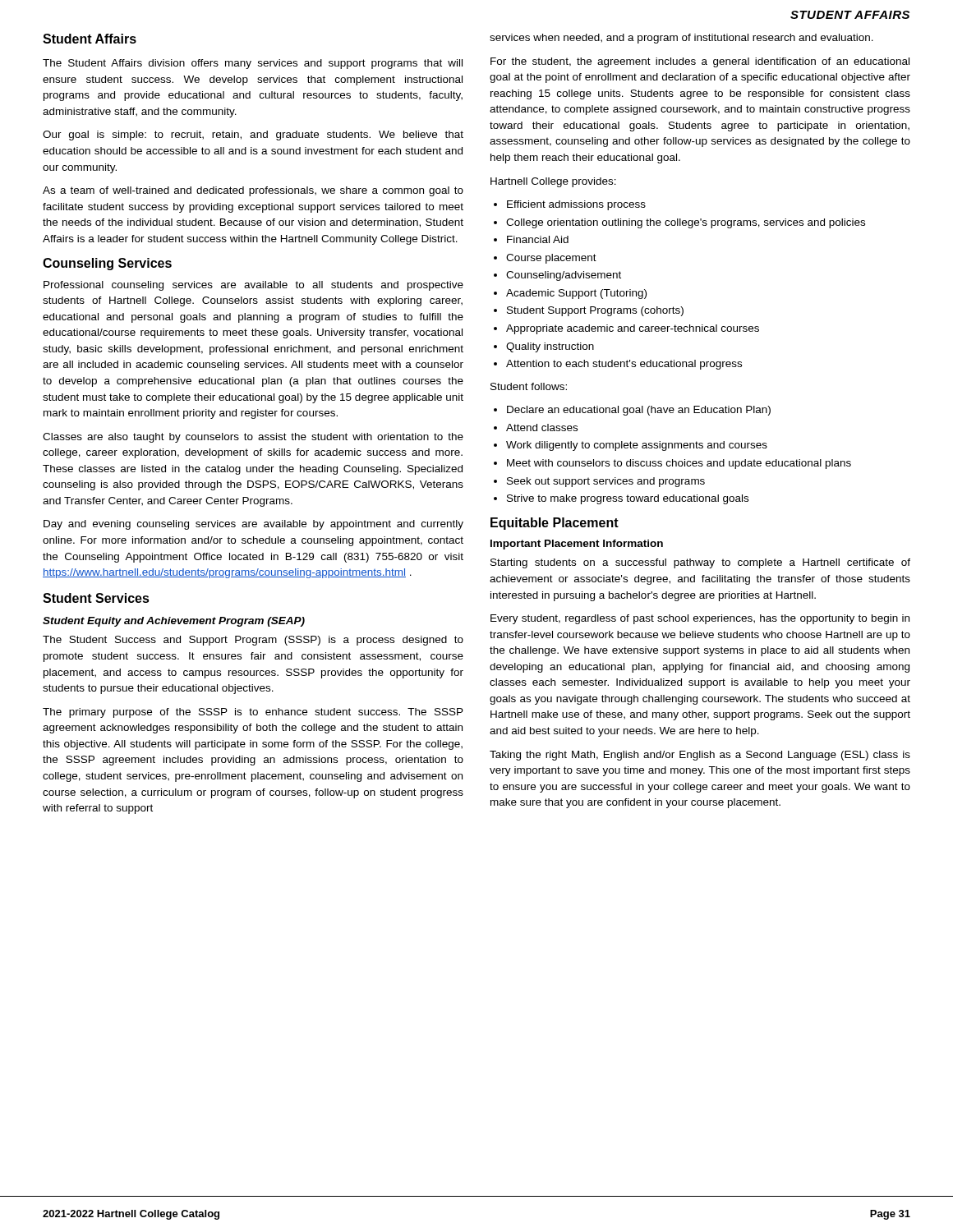953x1232 pixels.
Task: Click on the list item that says "College orientation outlining the college's programs, services"
Action: pyautogui.click(x=686, y=222)
